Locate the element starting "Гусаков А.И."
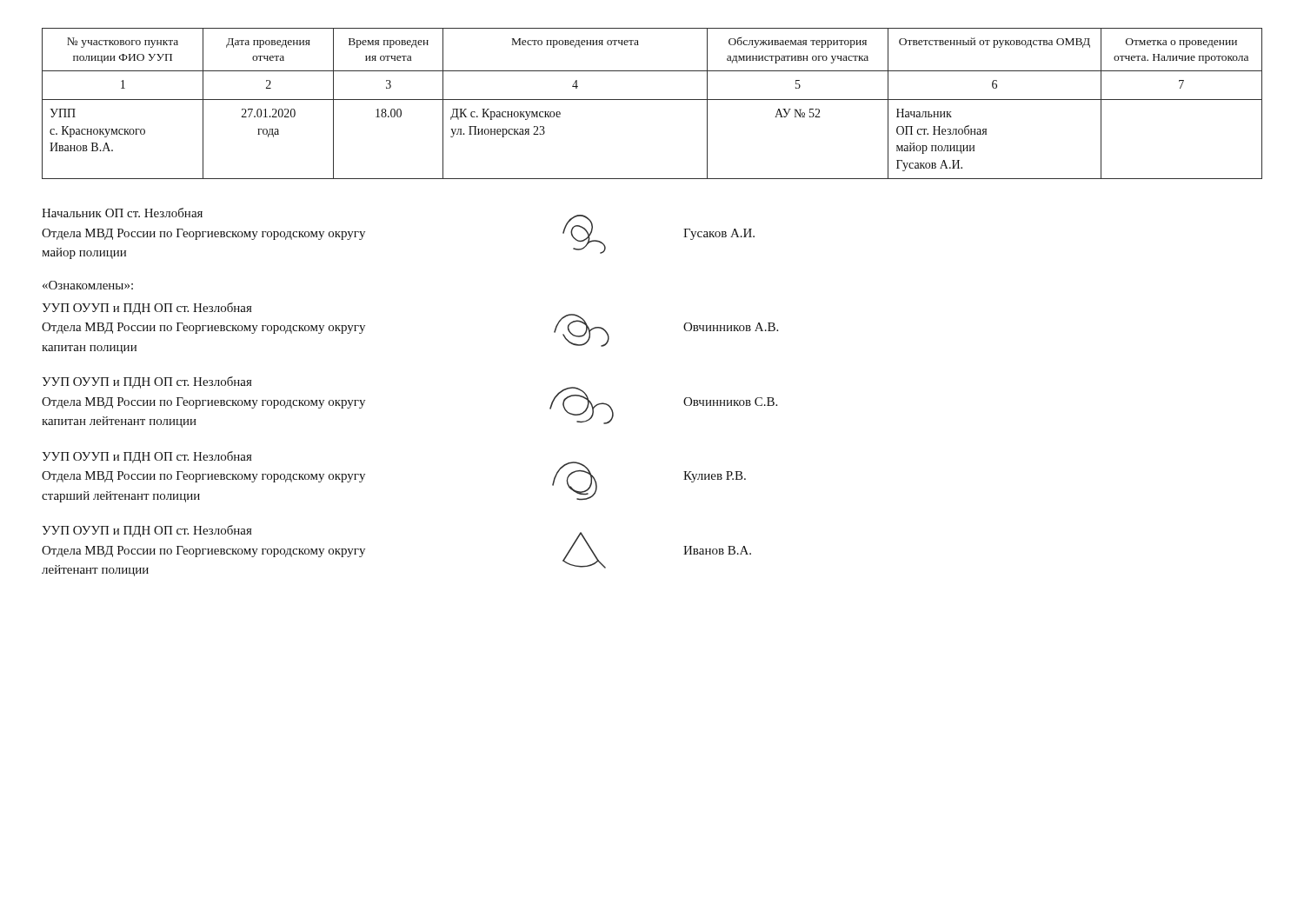 (719, 233)
